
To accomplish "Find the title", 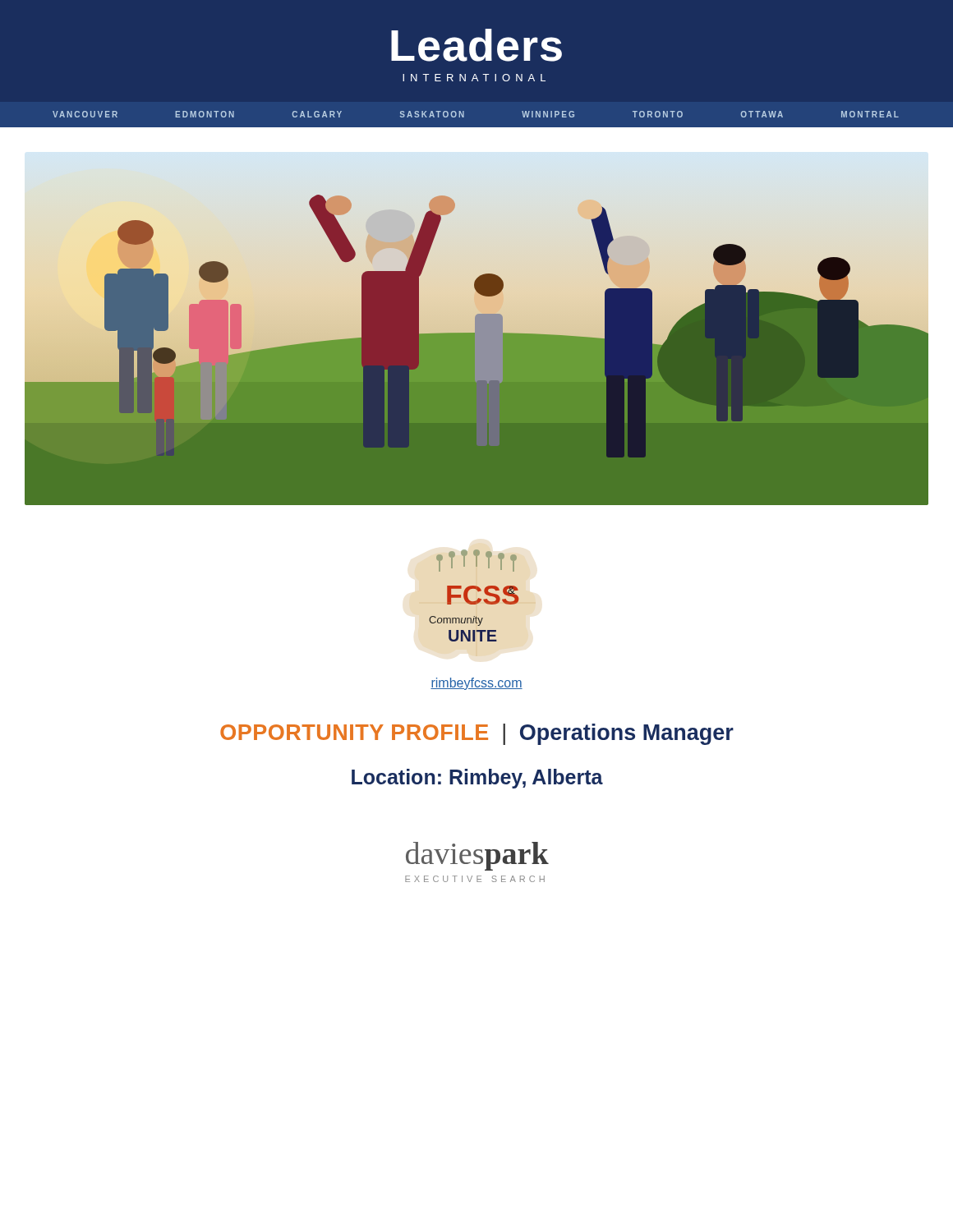I will click(x=476, y=733).
